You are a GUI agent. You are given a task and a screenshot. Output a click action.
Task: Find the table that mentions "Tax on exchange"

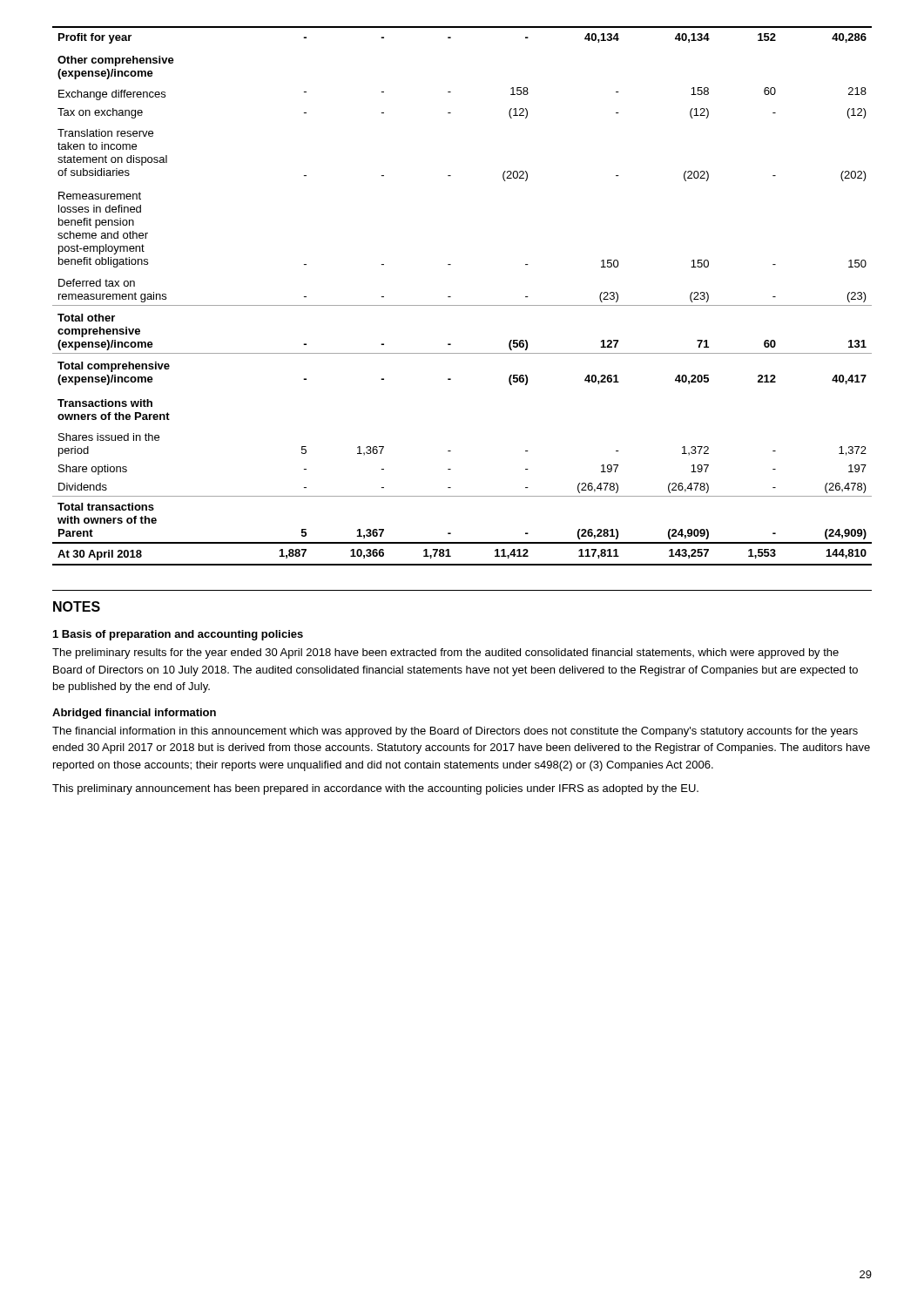click(x=462, y=296)
